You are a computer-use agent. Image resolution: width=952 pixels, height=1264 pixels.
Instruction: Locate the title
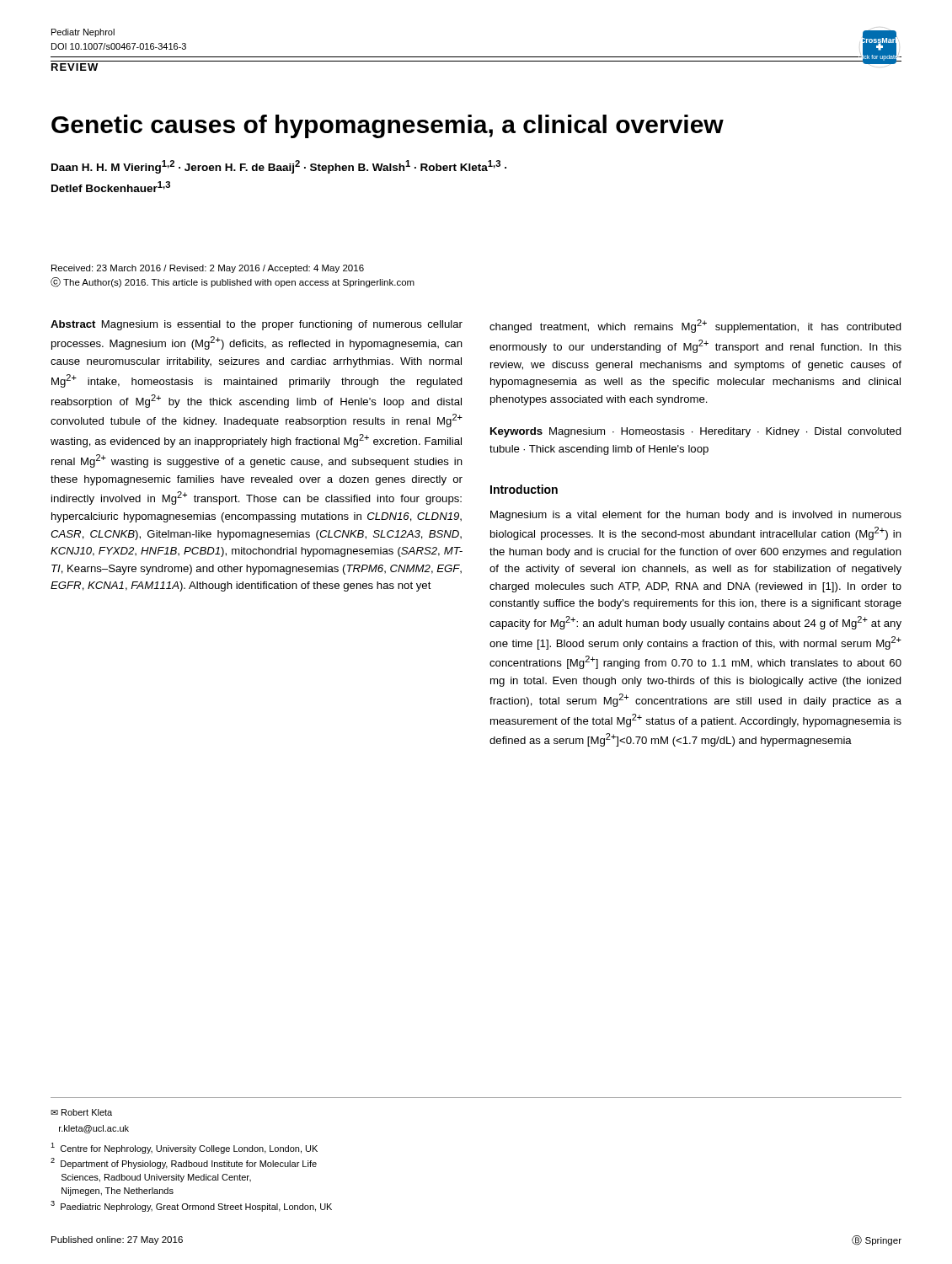tap(387, 124)
